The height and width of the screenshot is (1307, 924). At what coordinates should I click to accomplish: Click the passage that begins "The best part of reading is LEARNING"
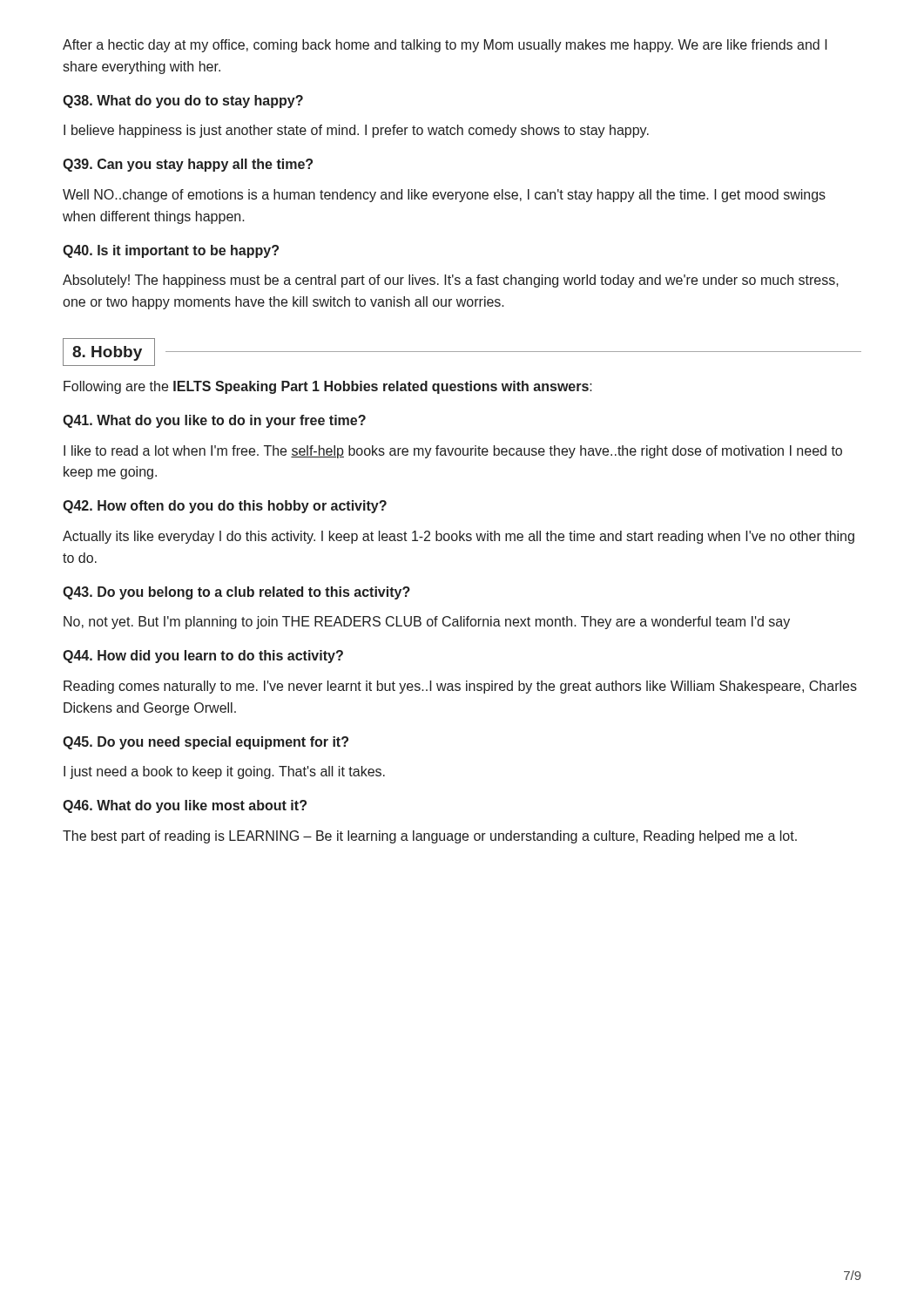coord(430,836)
